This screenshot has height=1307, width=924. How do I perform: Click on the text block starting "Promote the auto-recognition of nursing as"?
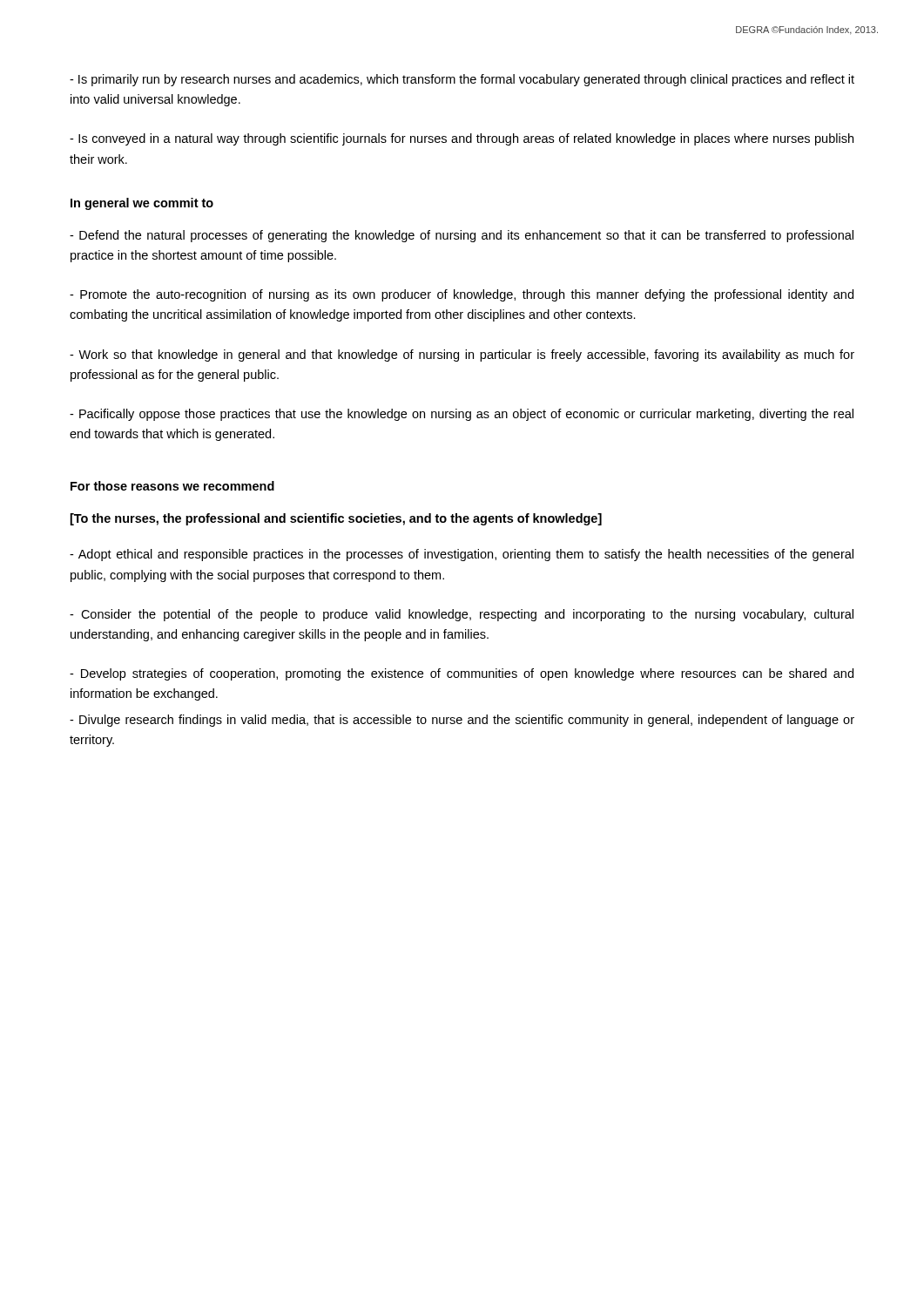(x=462, y=305)
